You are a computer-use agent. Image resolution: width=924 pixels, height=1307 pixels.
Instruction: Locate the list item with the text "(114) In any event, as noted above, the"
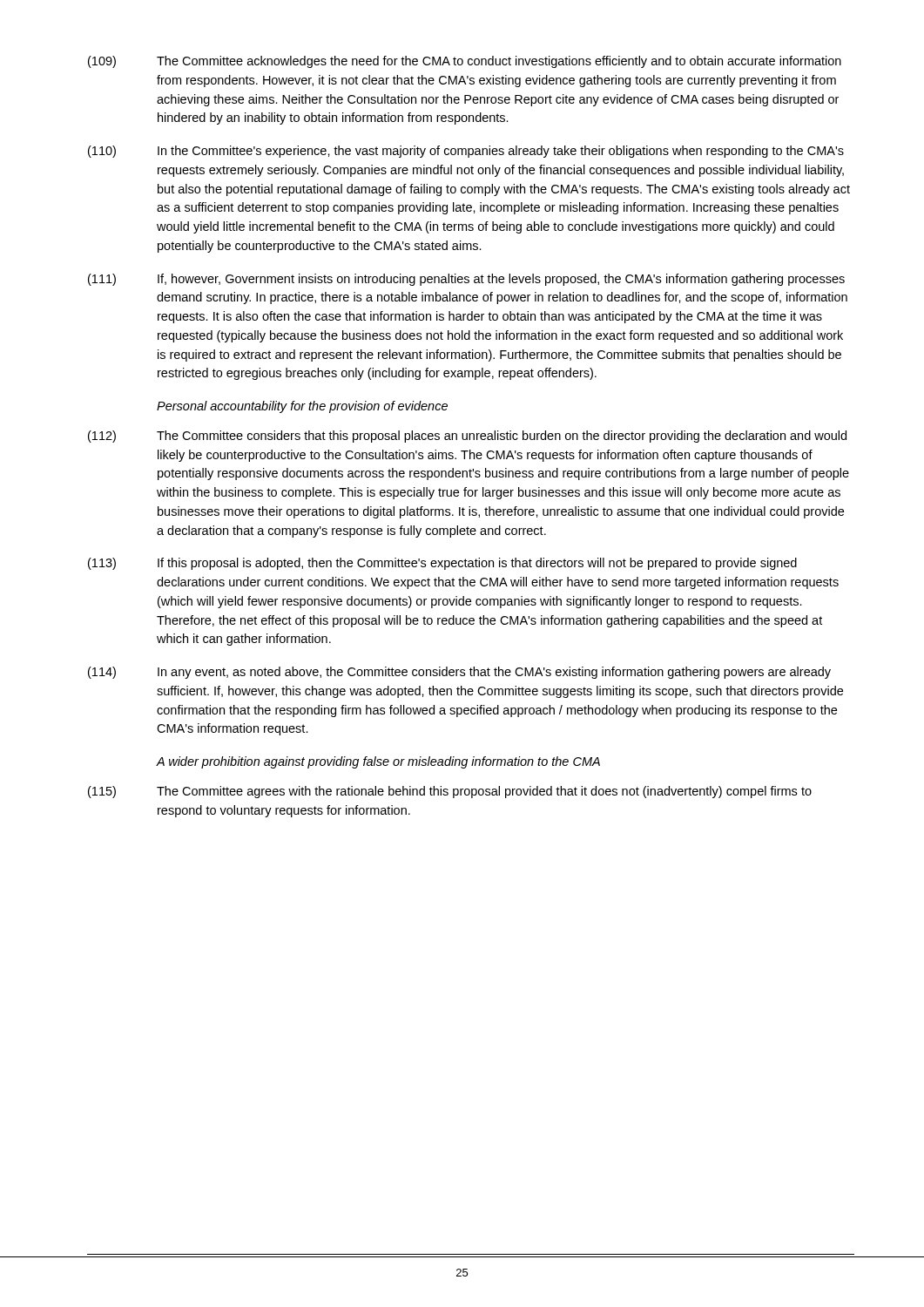coord(471,701)
